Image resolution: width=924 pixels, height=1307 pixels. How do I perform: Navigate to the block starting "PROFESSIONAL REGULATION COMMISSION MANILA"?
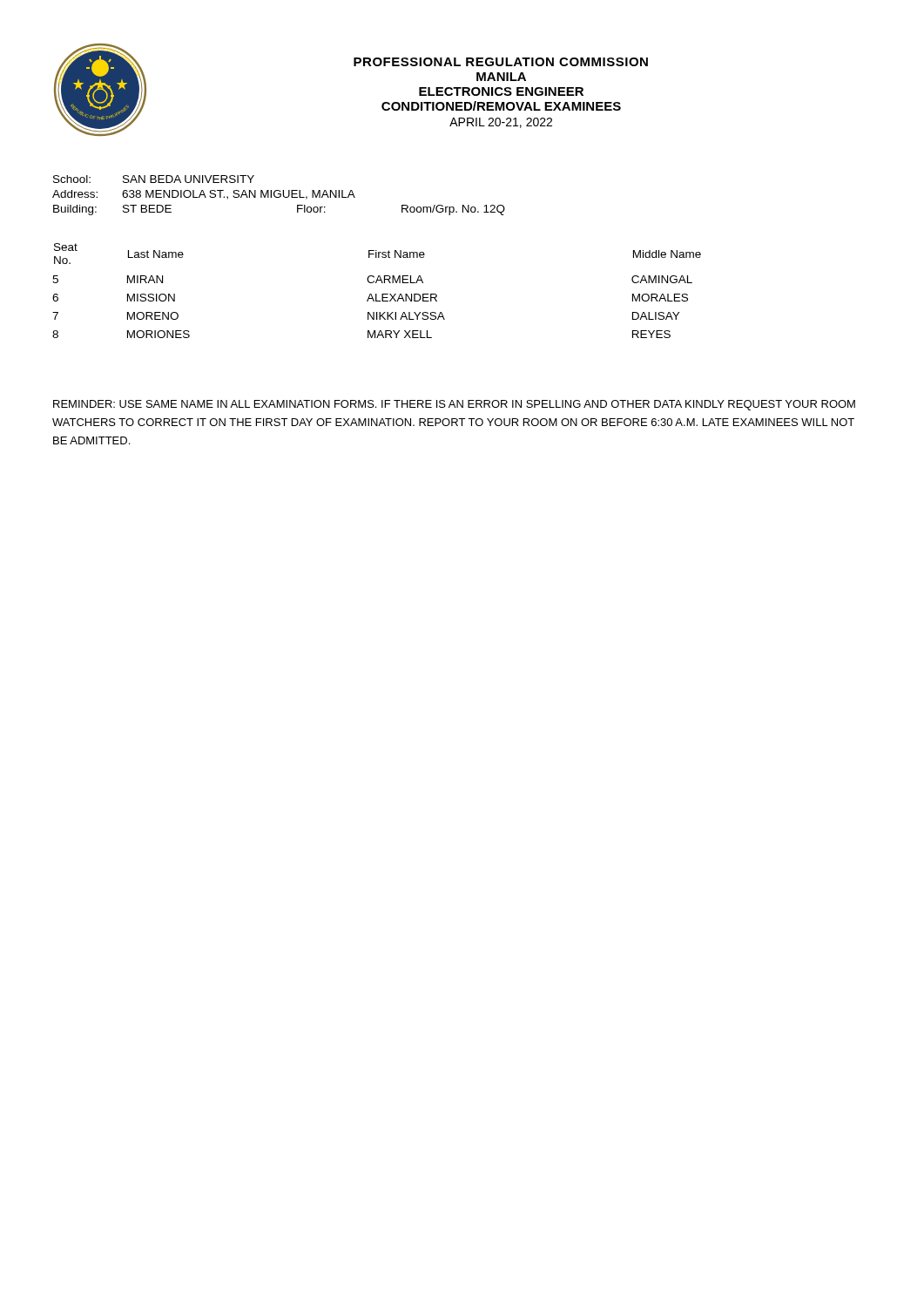point(501,91)
